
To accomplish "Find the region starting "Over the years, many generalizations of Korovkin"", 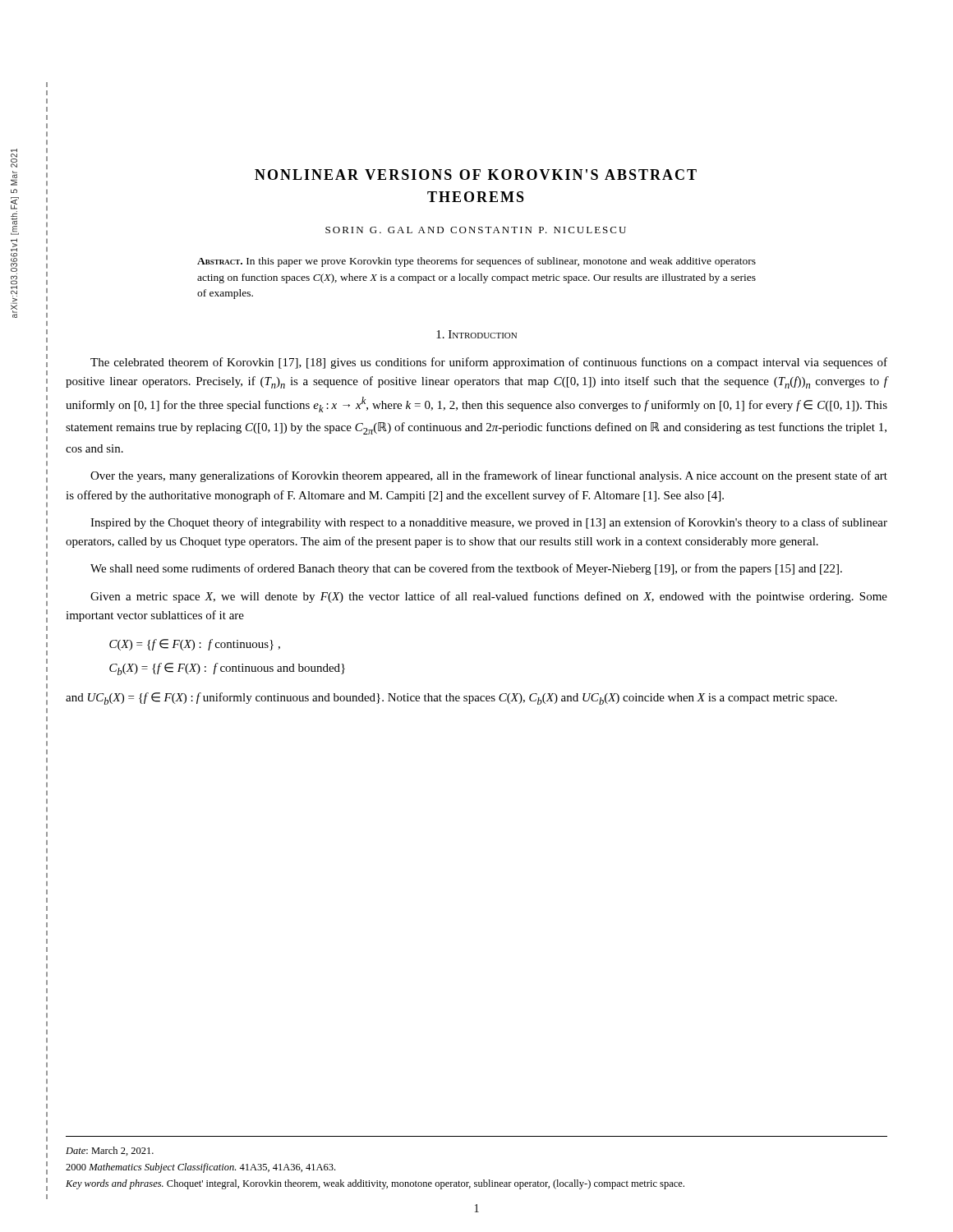I will pyautogui.click(x=476, y=485).
